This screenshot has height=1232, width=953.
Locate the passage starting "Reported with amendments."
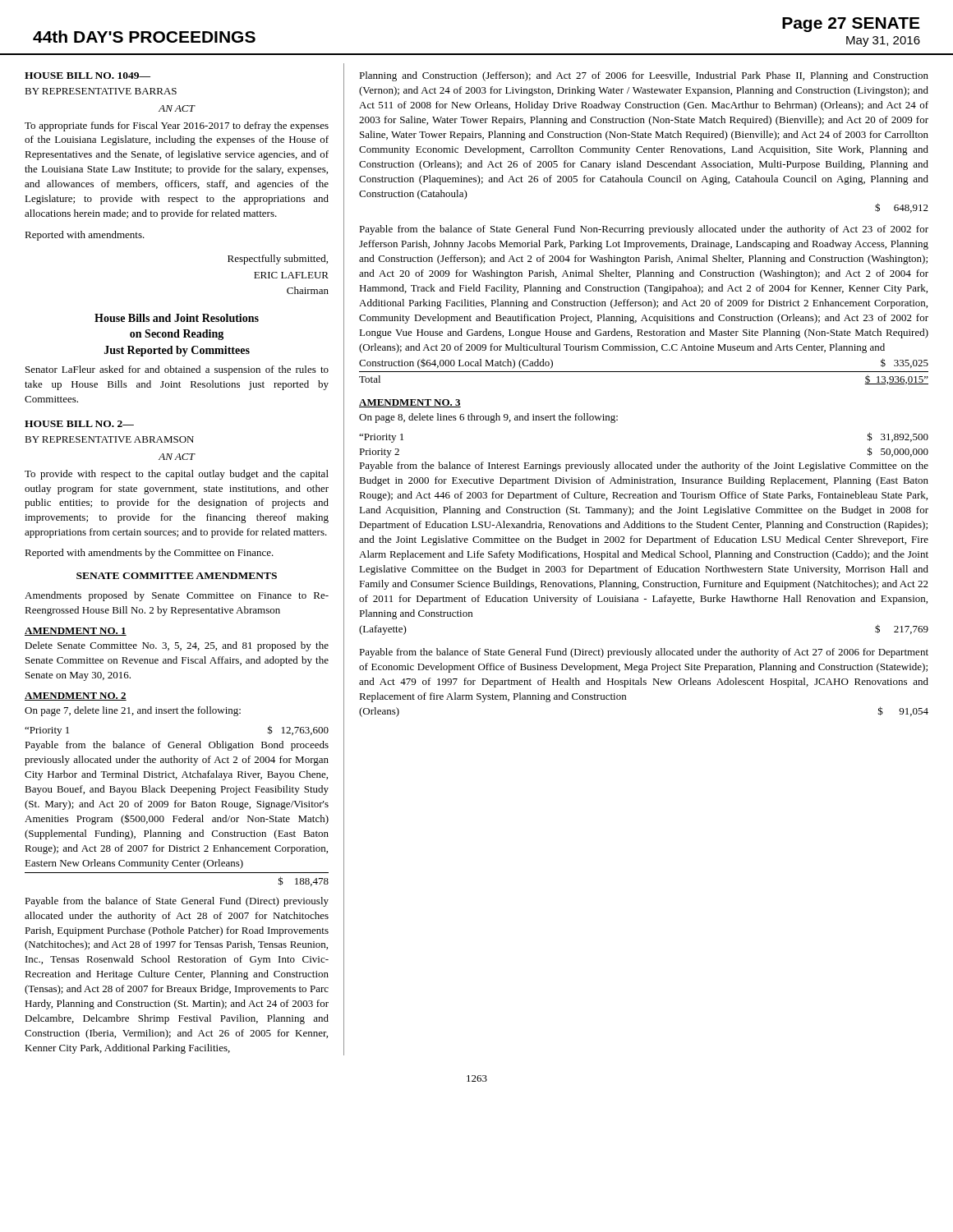click(85, 235)
